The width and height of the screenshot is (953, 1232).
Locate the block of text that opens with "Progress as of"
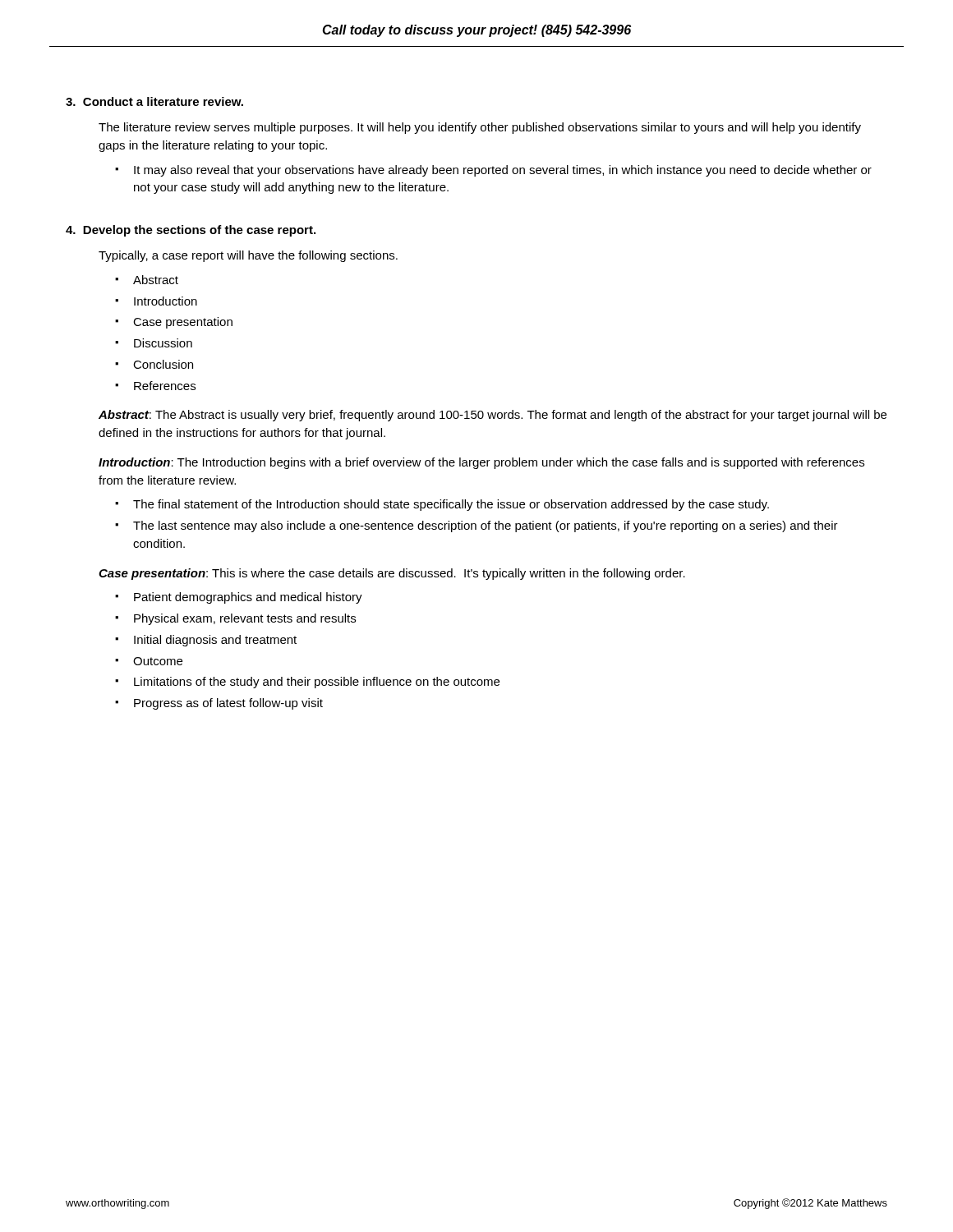pos(228,703)
